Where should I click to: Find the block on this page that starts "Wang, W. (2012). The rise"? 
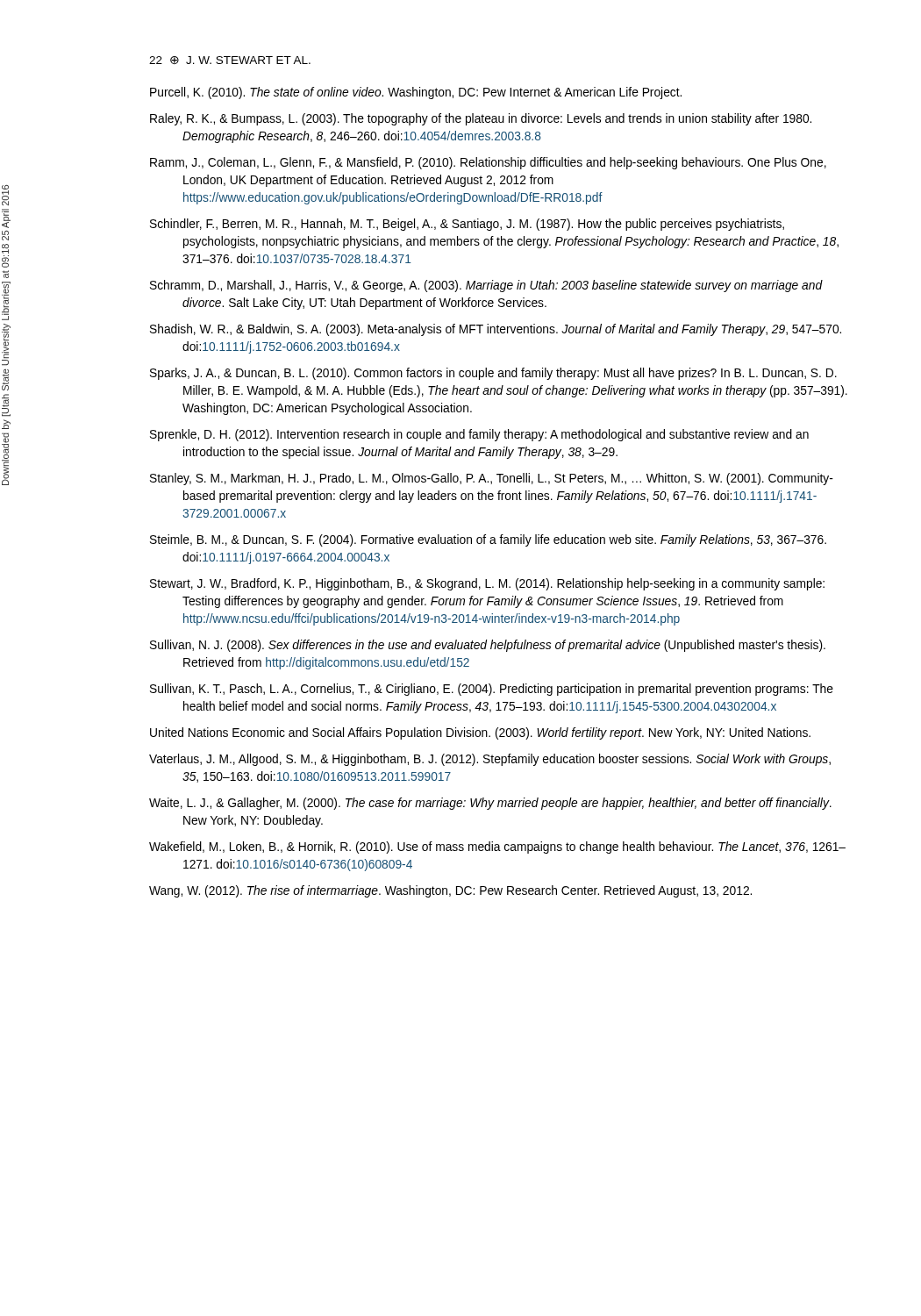[451, 891]
